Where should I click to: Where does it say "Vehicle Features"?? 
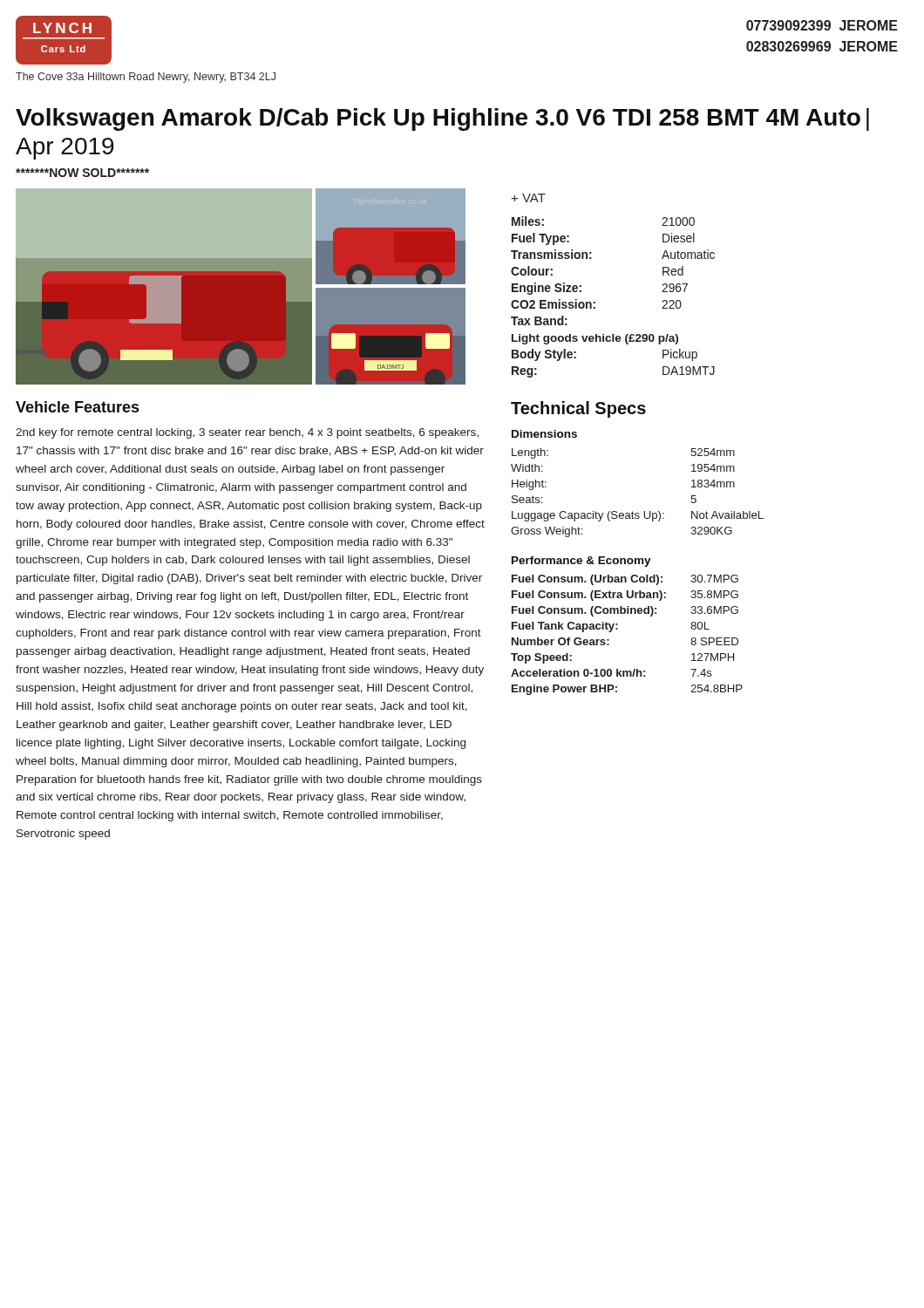pyautogui.click(x=78, y=407)
